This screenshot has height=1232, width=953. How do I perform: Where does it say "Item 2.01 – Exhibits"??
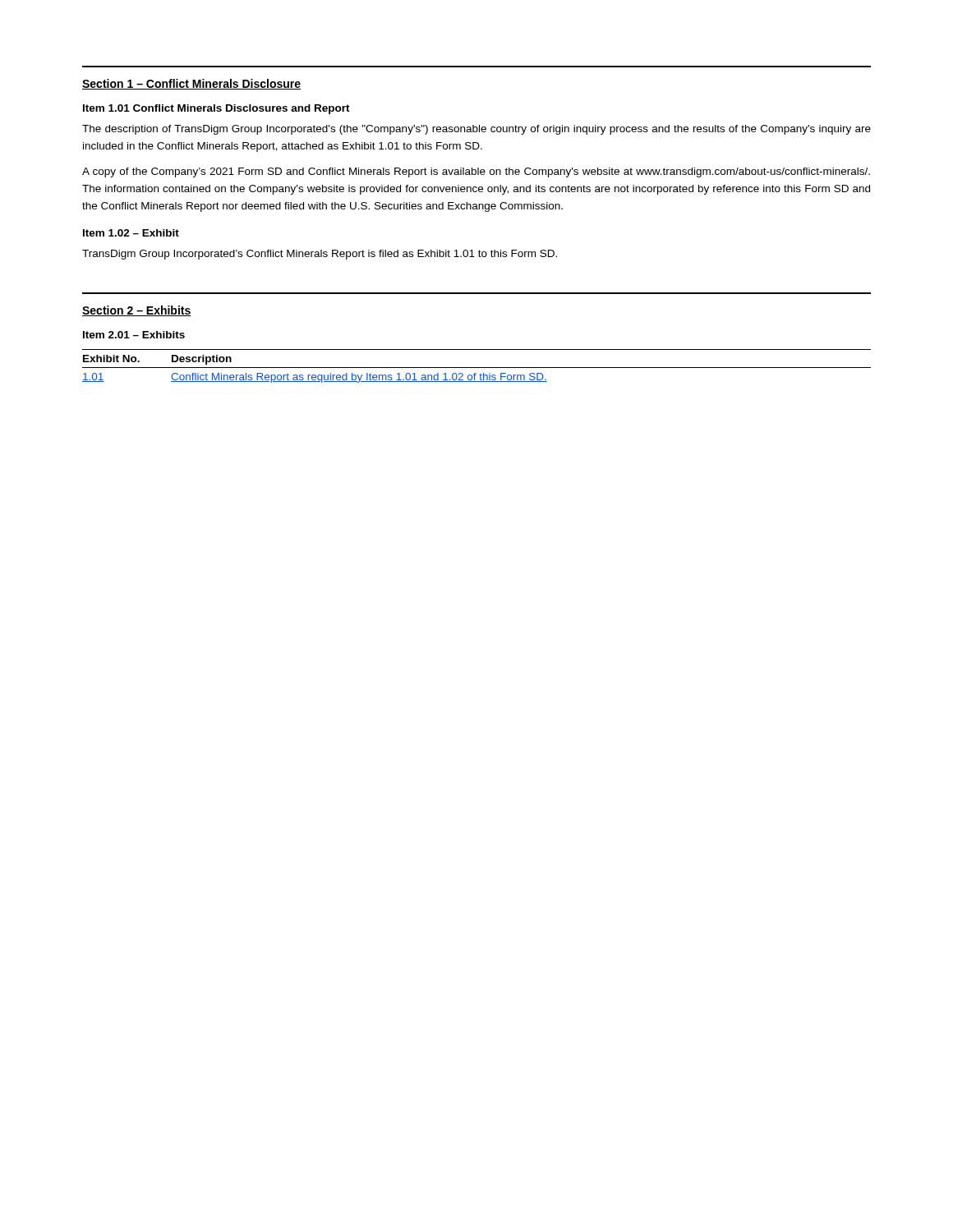pos(134,334)
